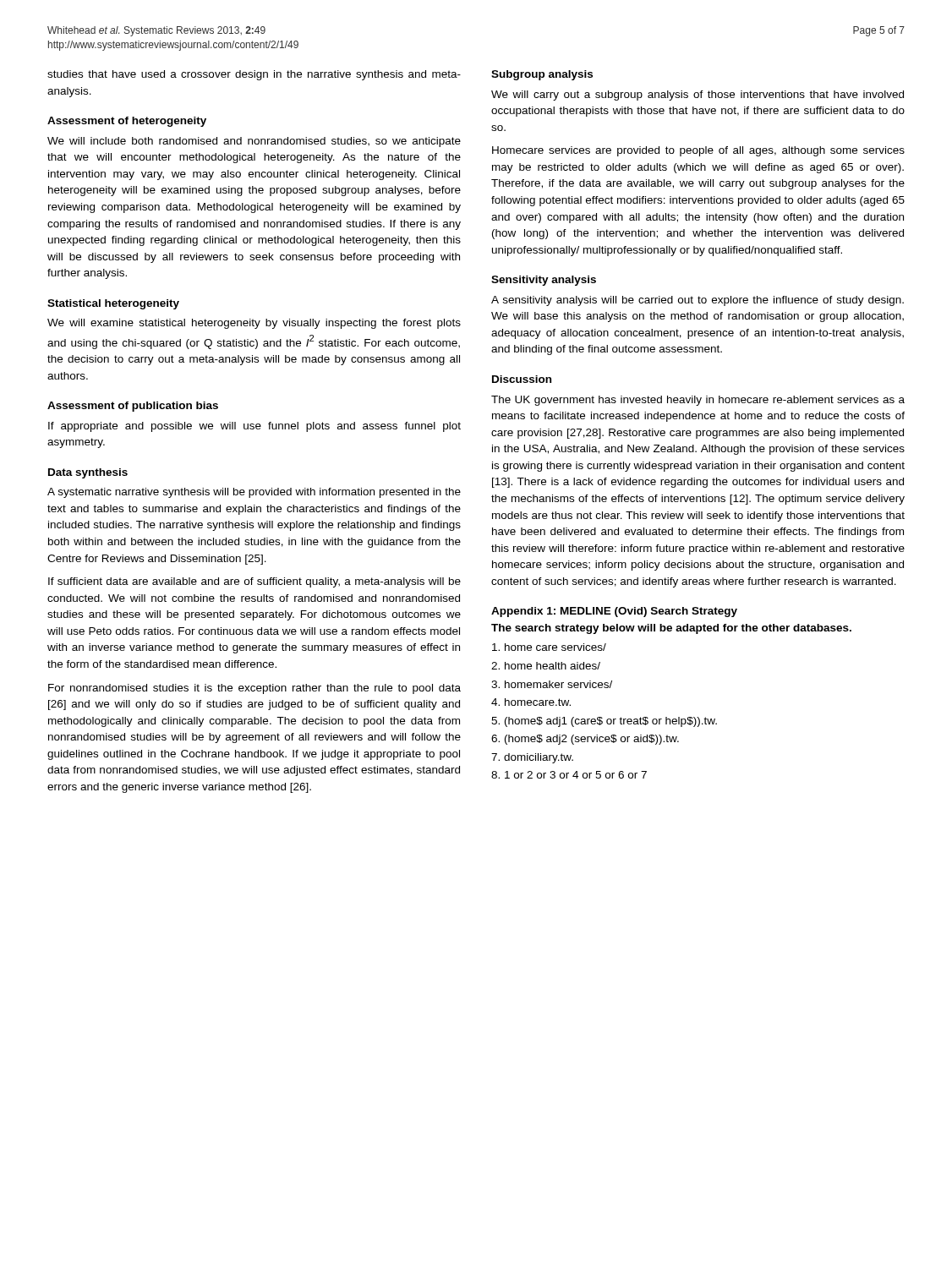Image resolution: width=952 pixels, height=1268 pixels.
Task: Find the block on this page that starts "If appropriate and possible we will use funnel"
Action: click(x=254, y=434)
